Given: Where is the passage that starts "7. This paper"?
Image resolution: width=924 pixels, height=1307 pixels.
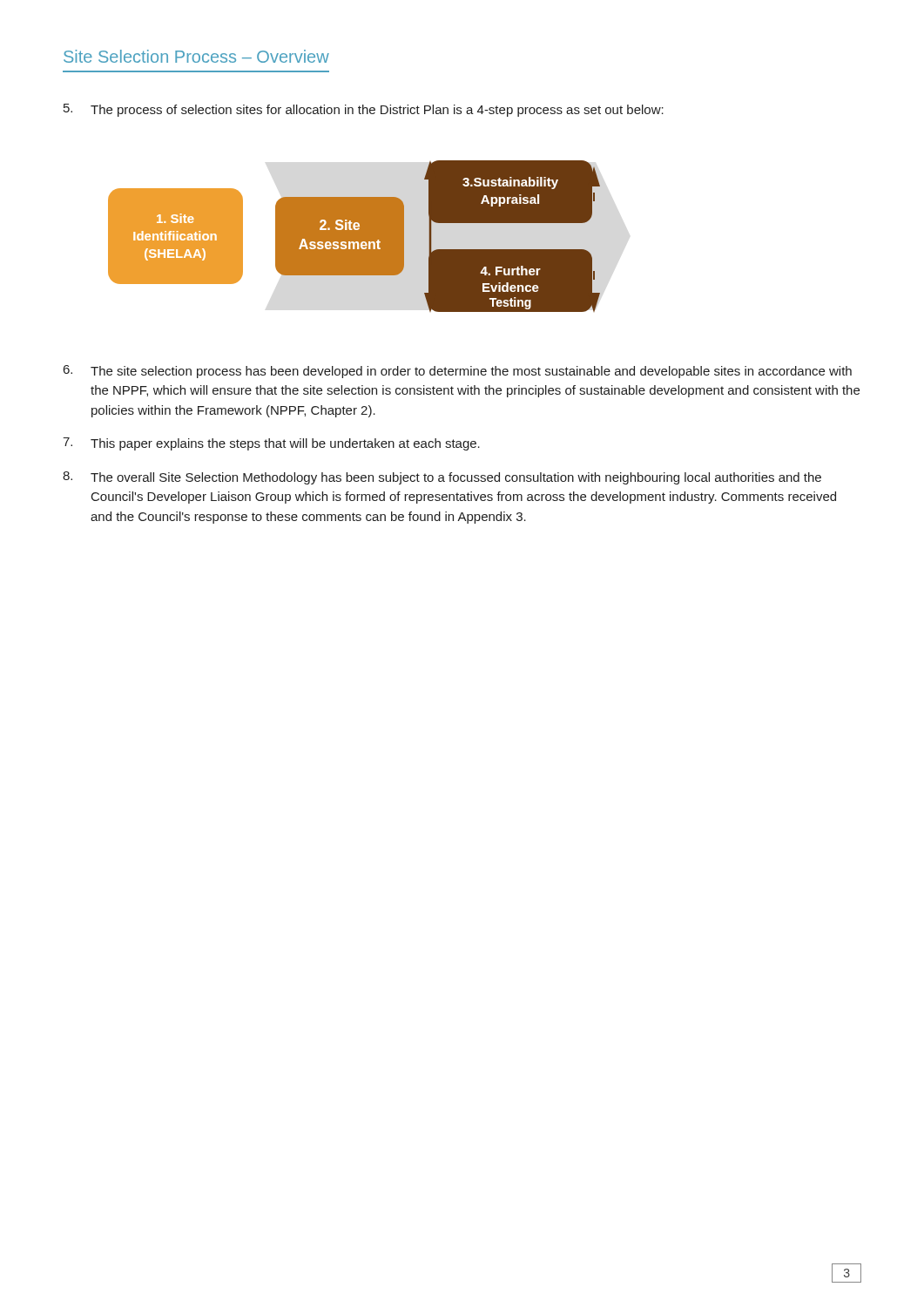Looking at the screenshot, I should [x=272, y=444].
